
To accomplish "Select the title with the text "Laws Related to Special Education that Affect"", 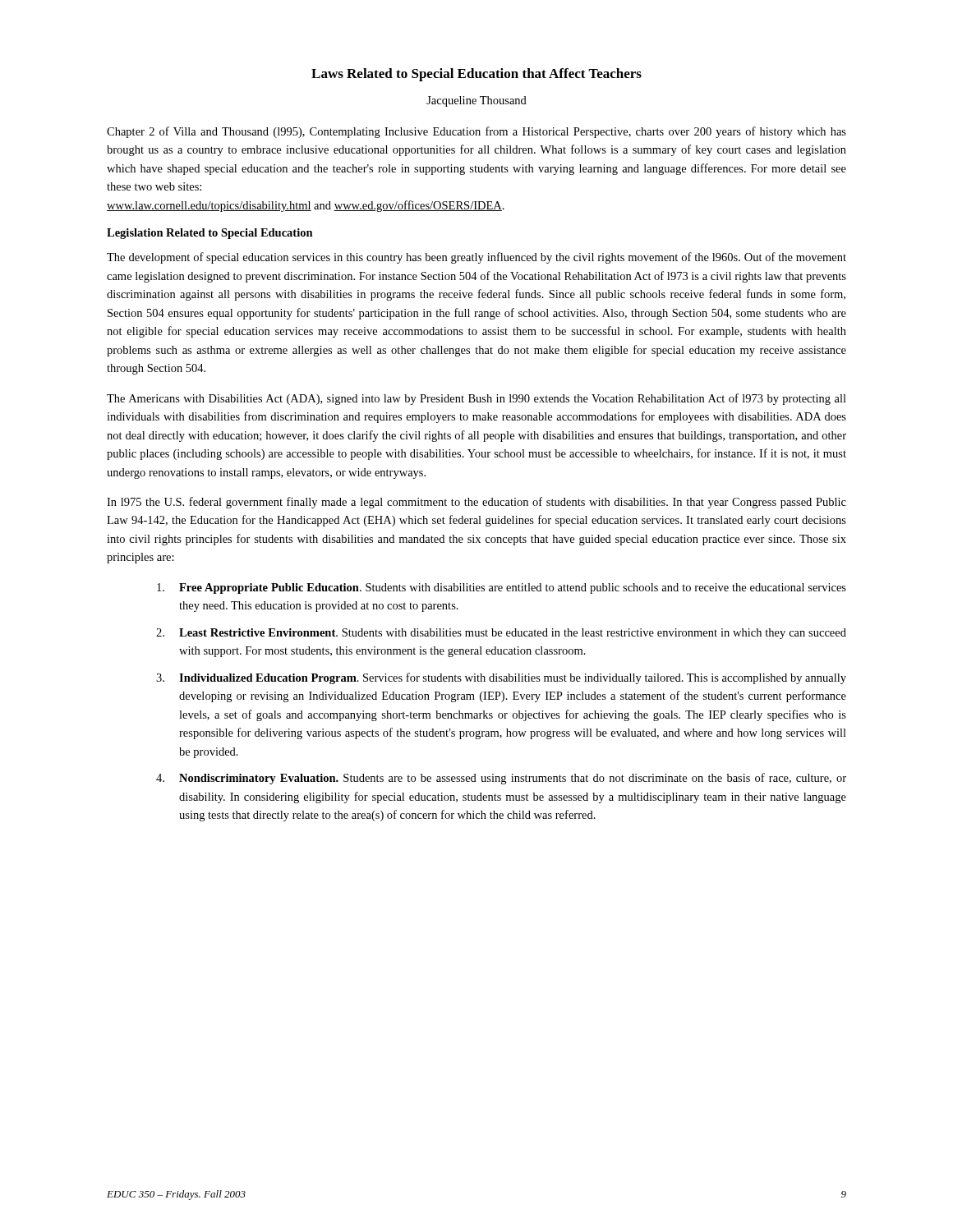I will [476, 73].
